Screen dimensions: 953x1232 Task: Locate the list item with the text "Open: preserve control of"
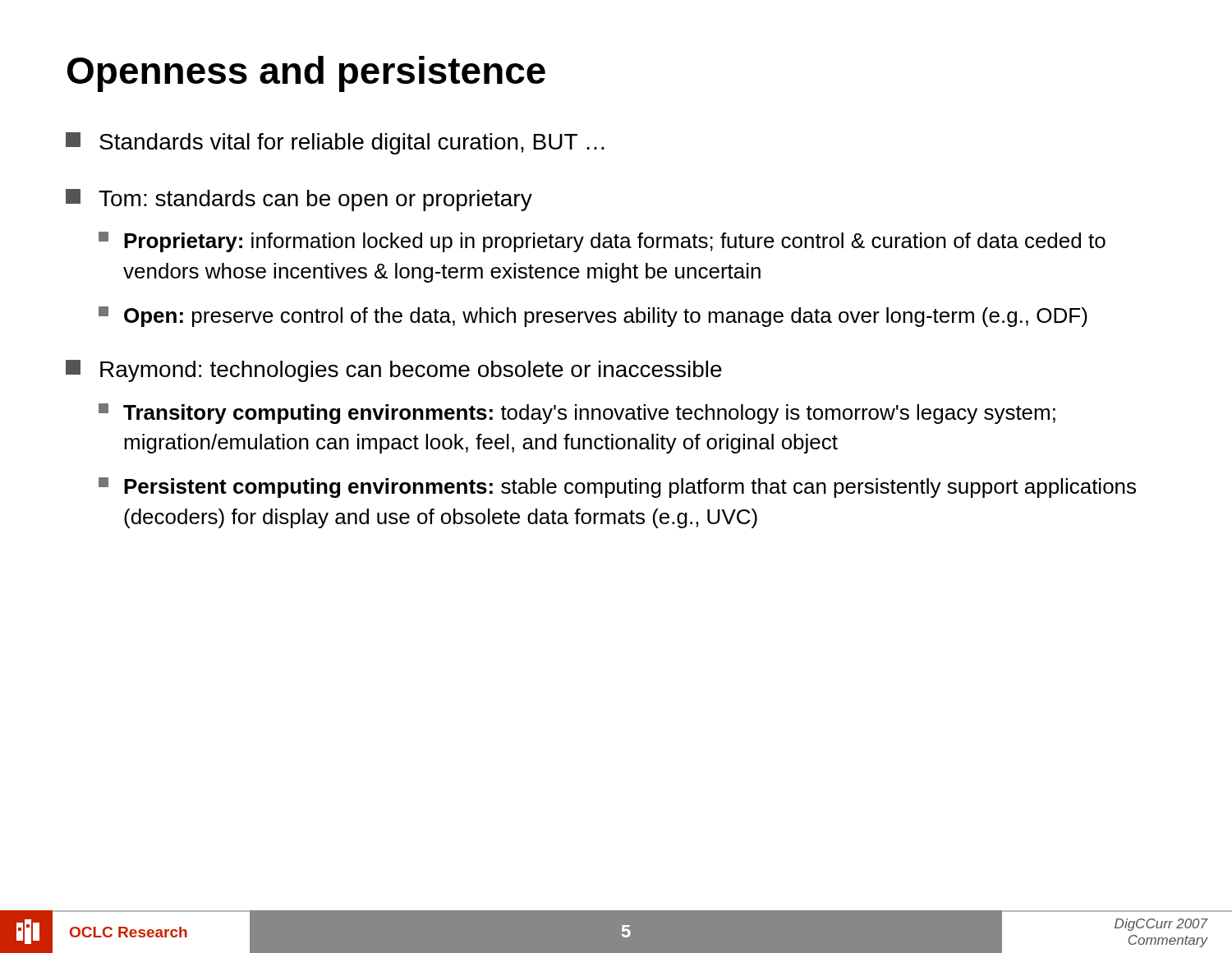pos(593,316)
